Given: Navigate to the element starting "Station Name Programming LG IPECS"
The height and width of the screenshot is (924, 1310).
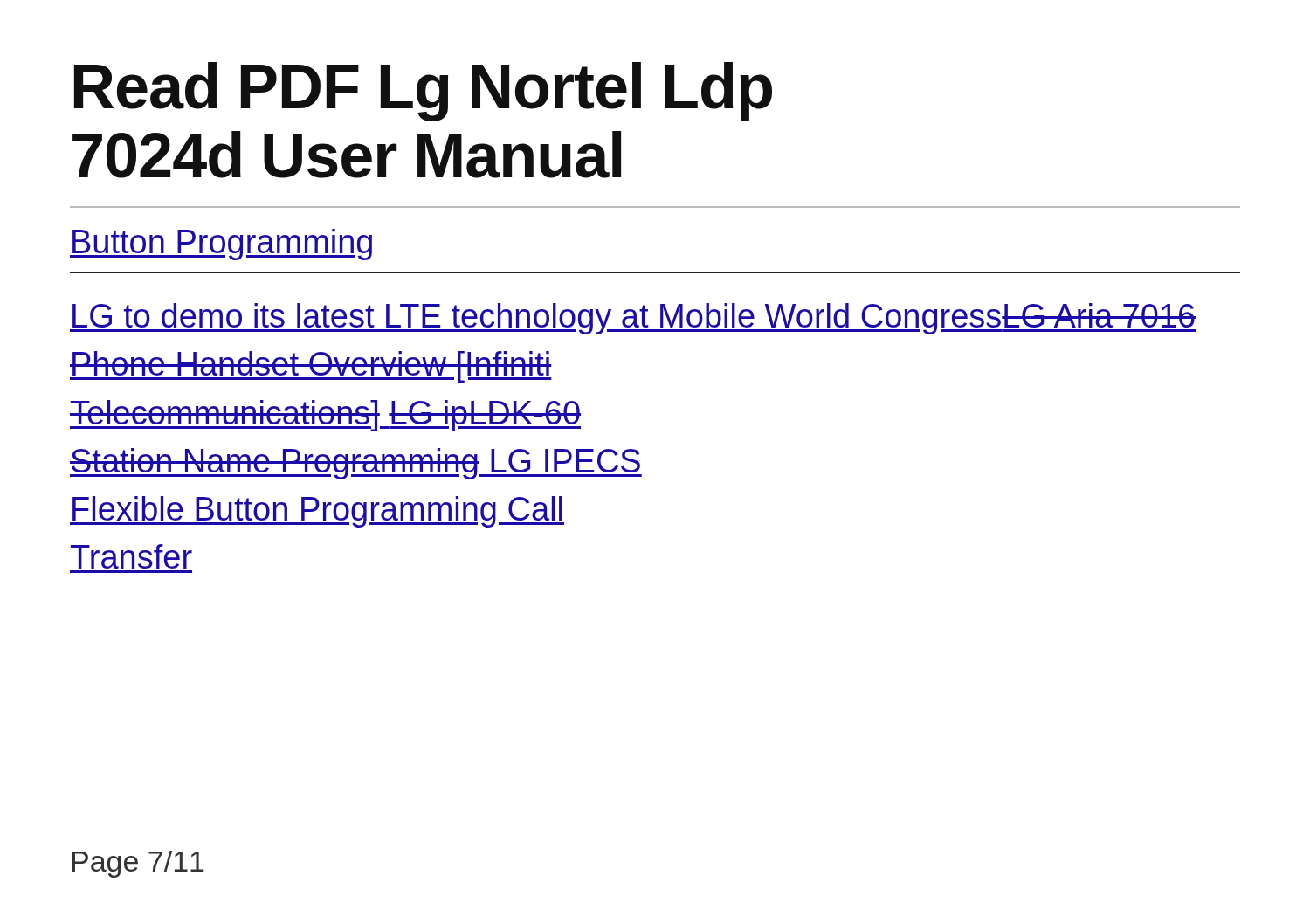Looking at the screenshot, I should [655, 461].
